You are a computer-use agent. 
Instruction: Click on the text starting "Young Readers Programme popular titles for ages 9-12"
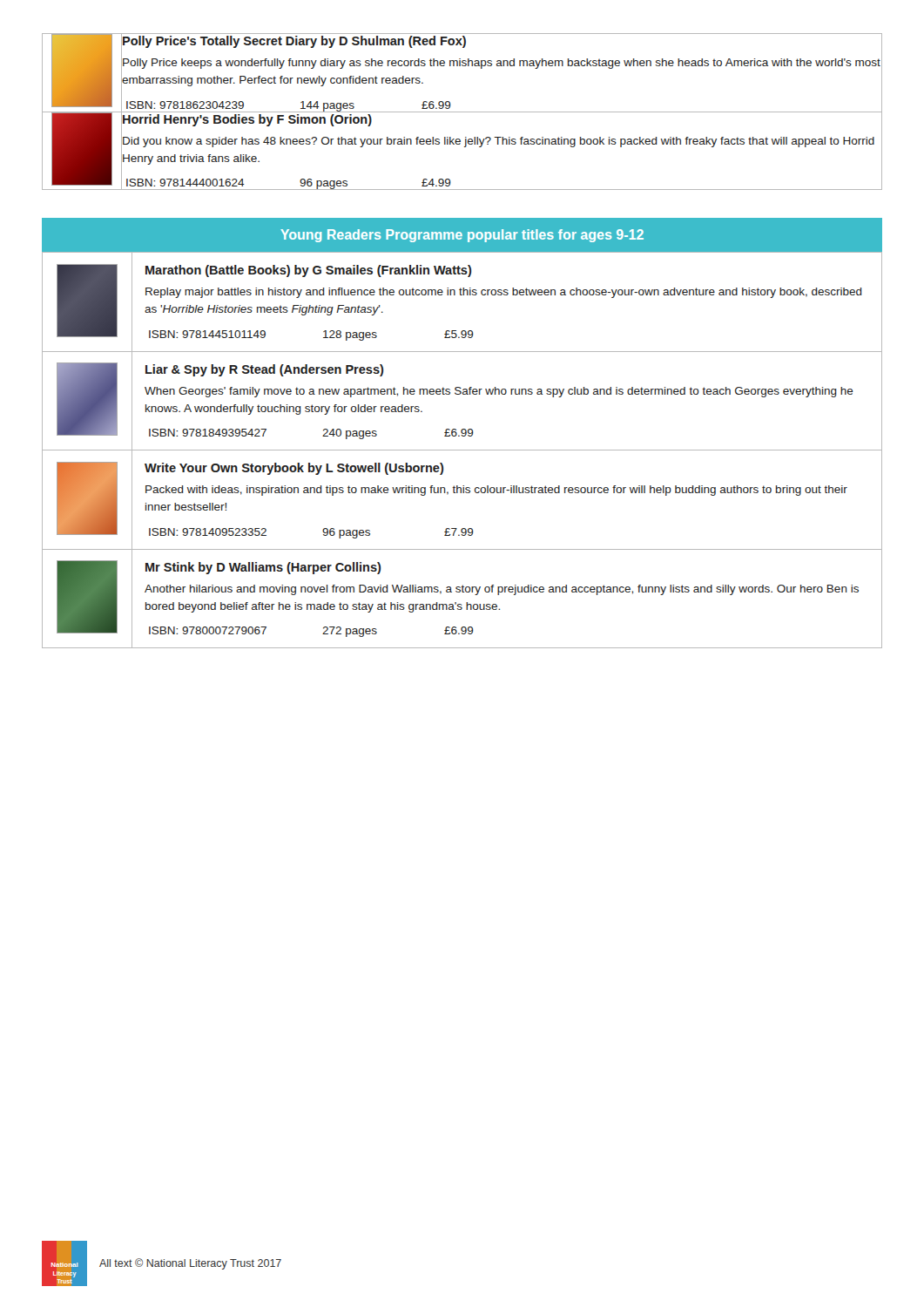462,235
